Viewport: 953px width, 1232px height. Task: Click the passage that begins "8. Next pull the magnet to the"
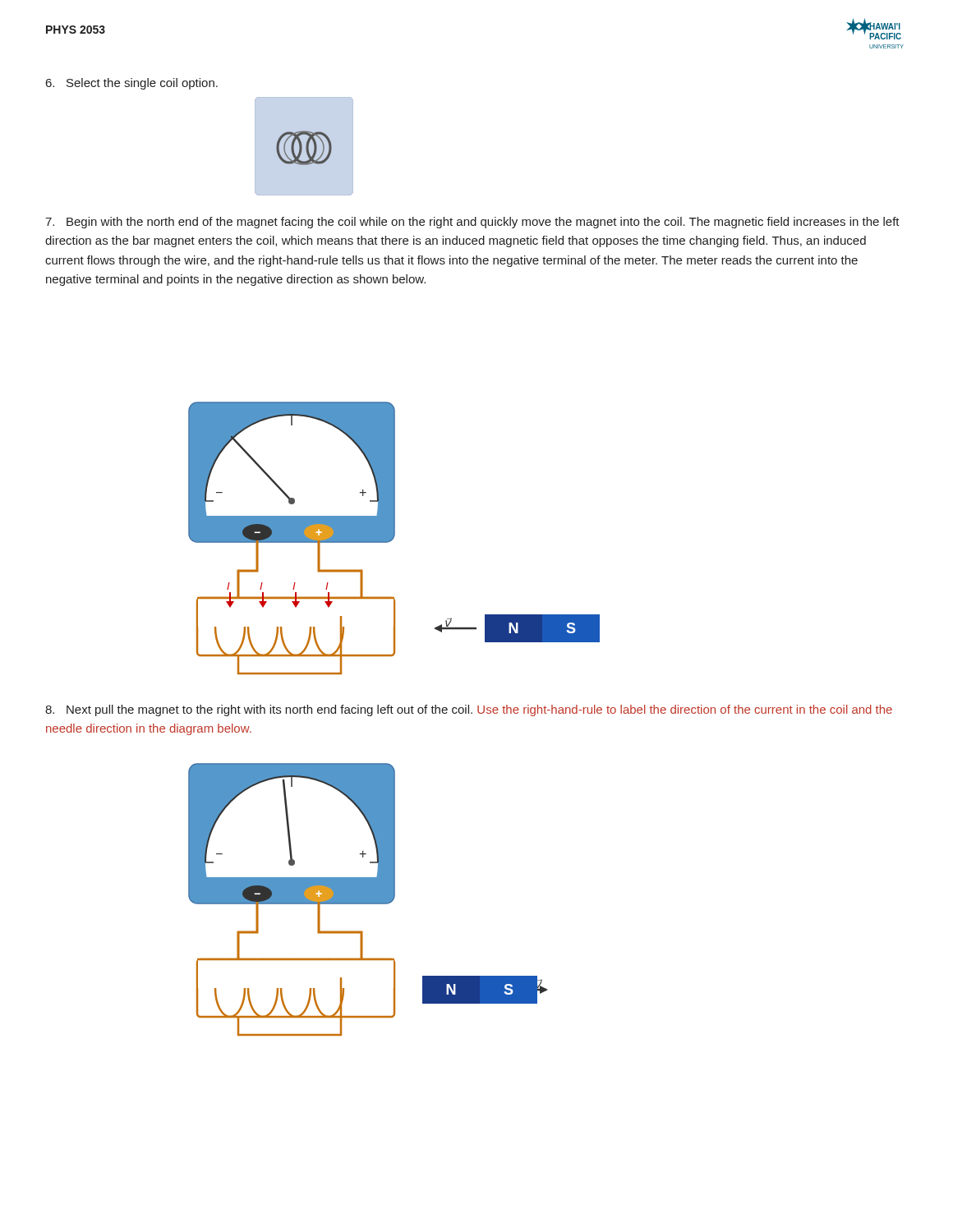(x=469, y=719)
